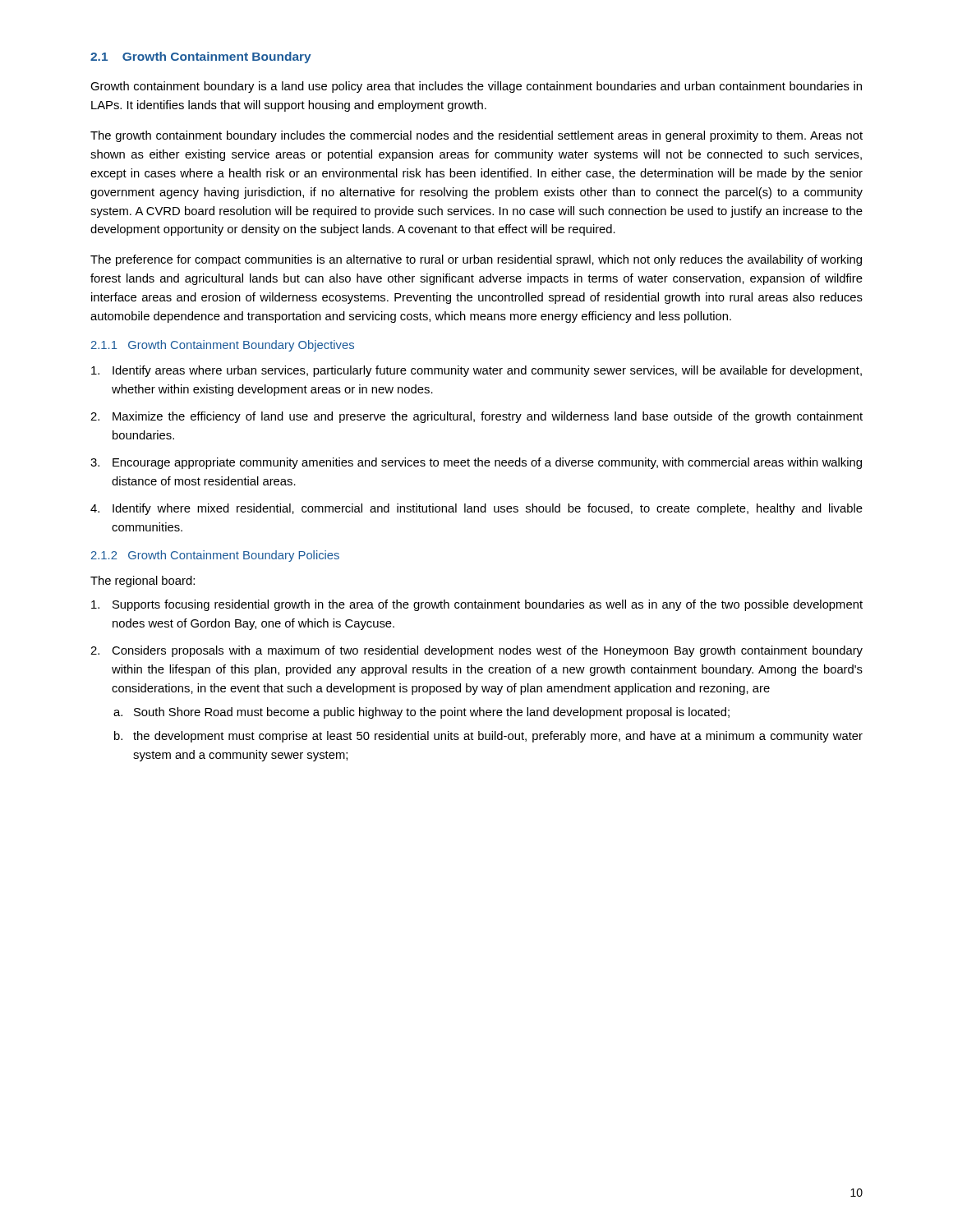The width and height of the screenshot is (953, 1232).
Task: Select the text starting "2. Considers proposals with a"
Action: pos(476,670)
